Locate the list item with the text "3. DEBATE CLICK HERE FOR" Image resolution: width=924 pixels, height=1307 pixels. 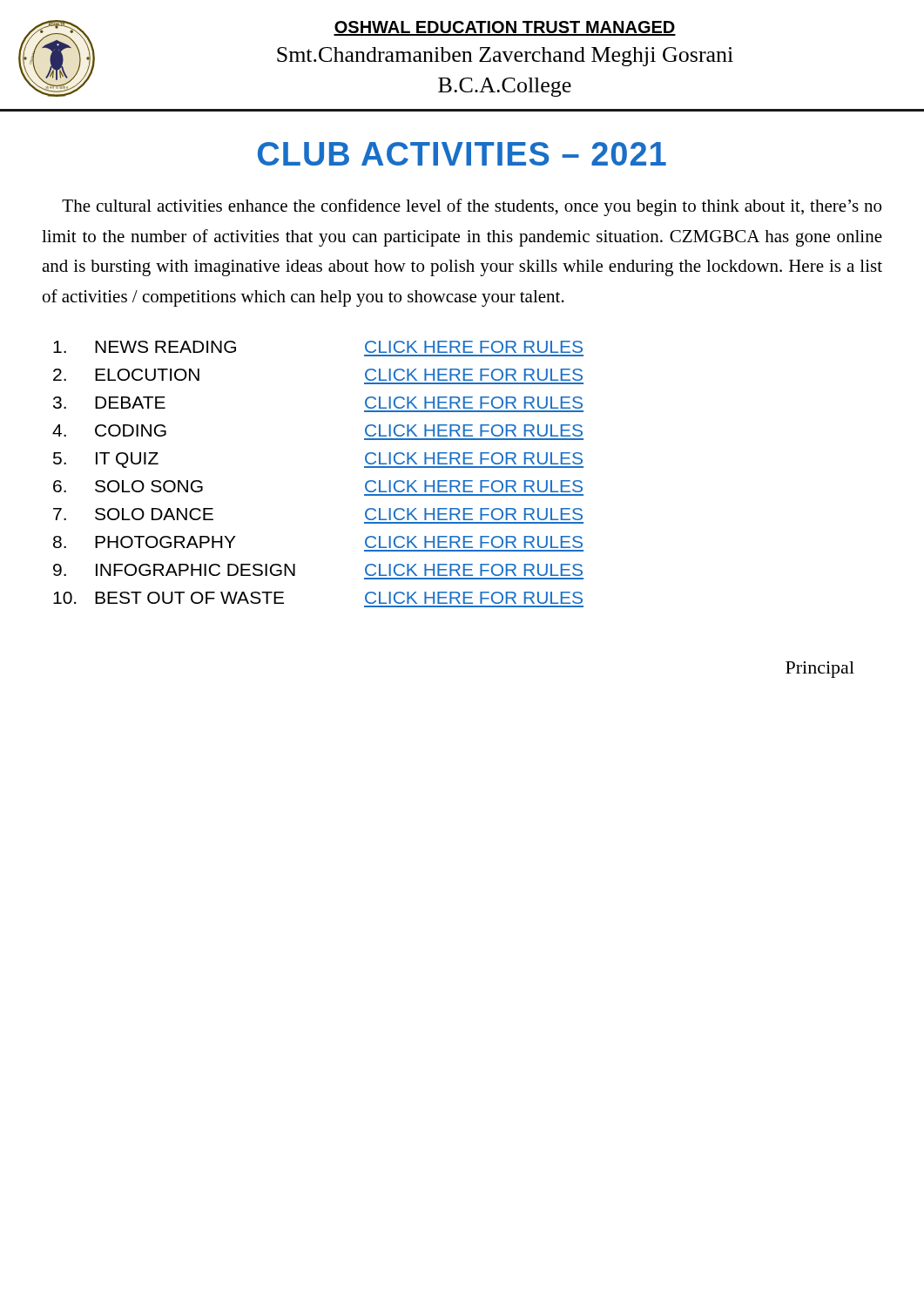pyautogui.click(x=126, y=402)
